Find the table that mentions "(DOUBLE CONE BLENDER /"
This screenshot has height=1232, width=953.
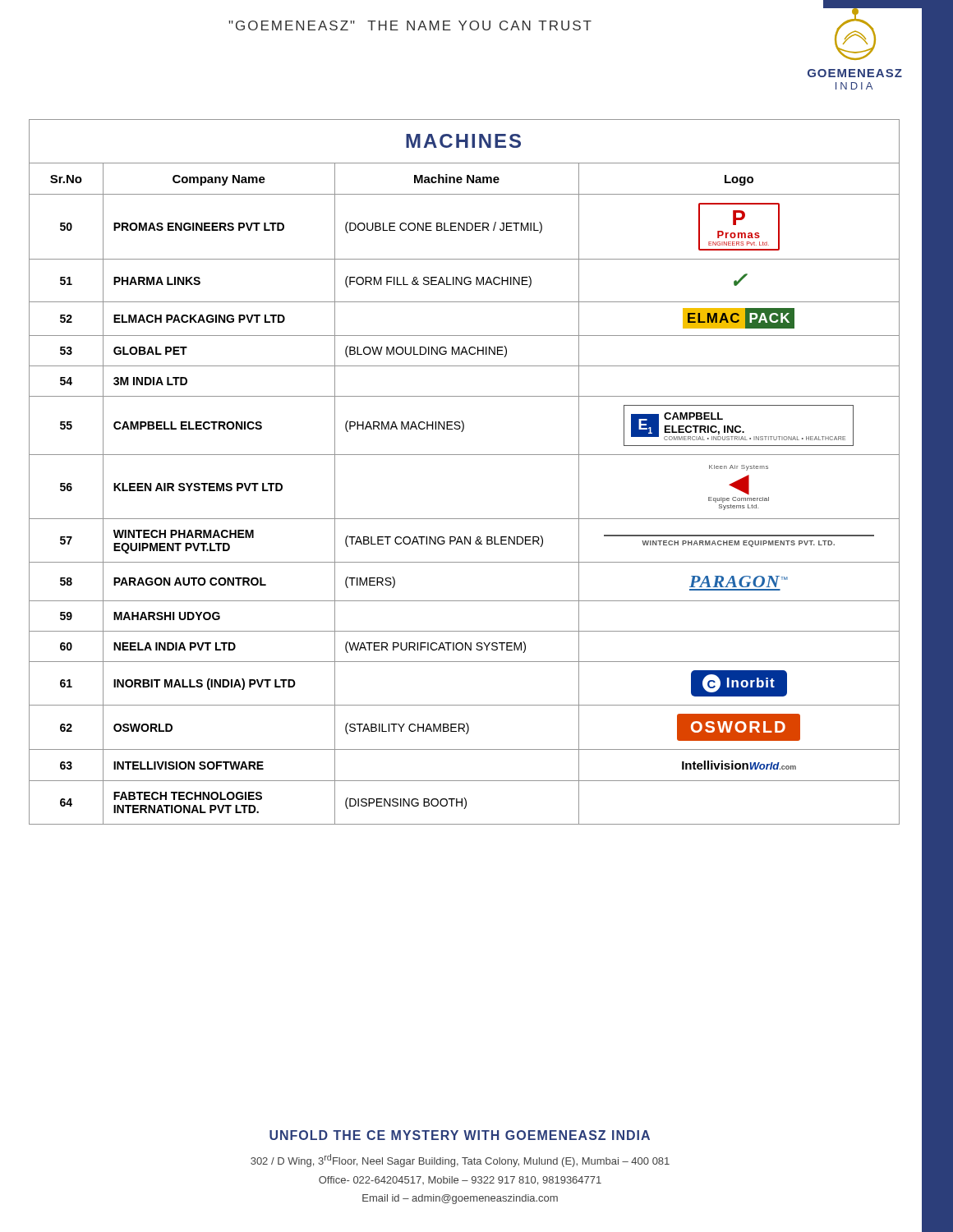click(464, 472)
